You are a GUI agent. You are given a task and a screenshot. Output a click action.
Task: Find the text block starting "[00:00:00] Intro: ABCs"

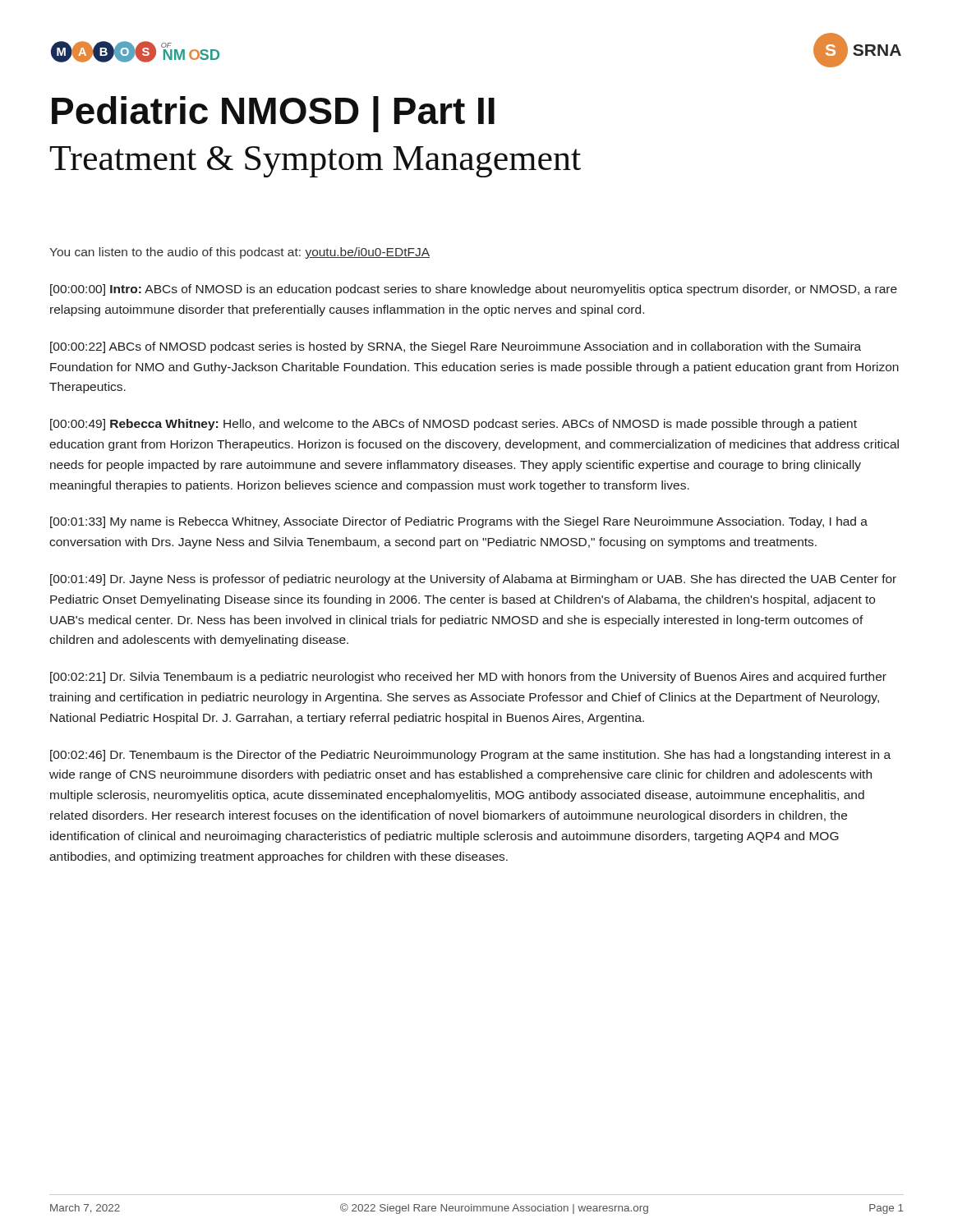click(x=473, y=299)
